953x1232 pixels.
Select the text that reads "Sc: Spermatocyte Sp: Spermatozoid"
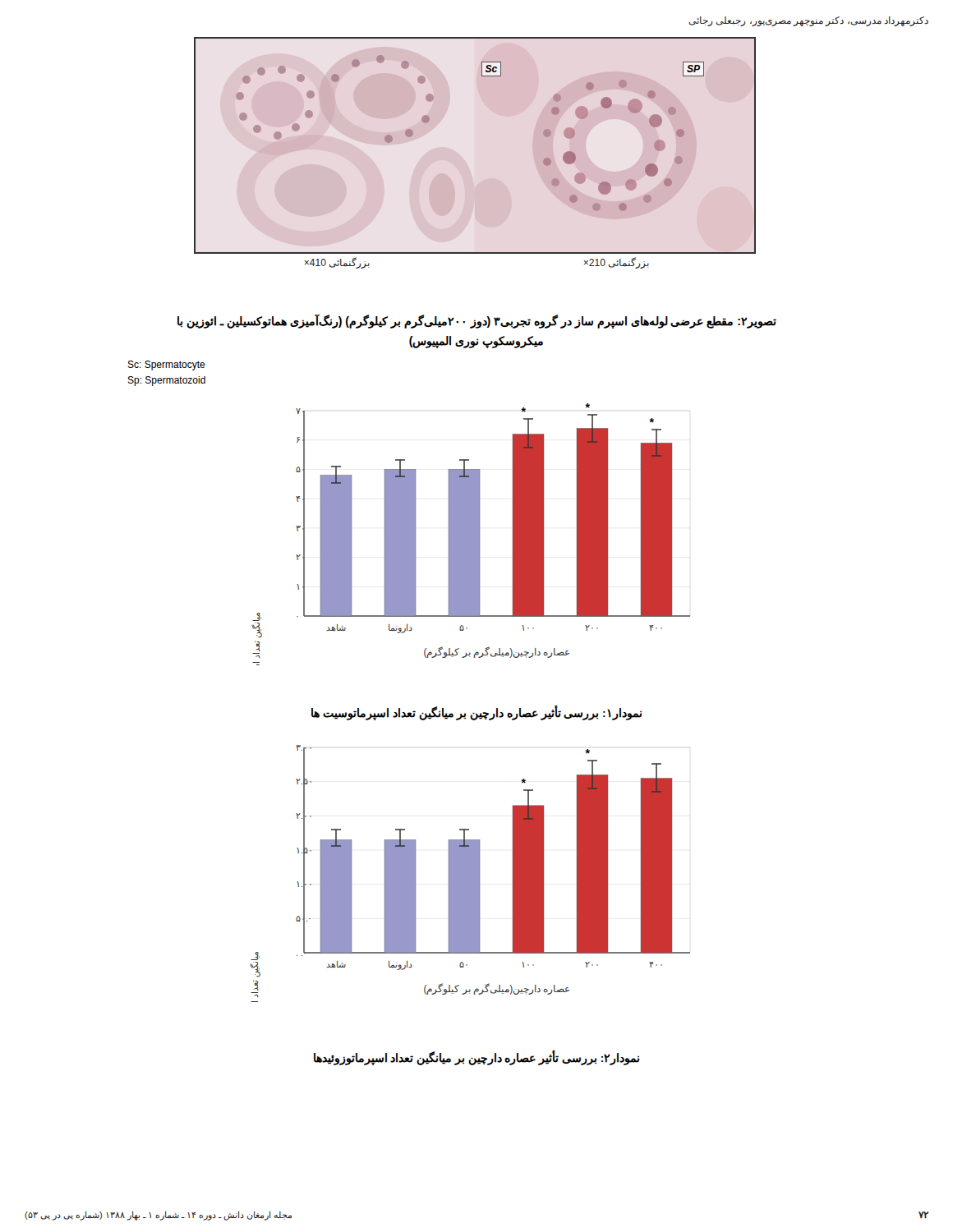coord(167,373)
